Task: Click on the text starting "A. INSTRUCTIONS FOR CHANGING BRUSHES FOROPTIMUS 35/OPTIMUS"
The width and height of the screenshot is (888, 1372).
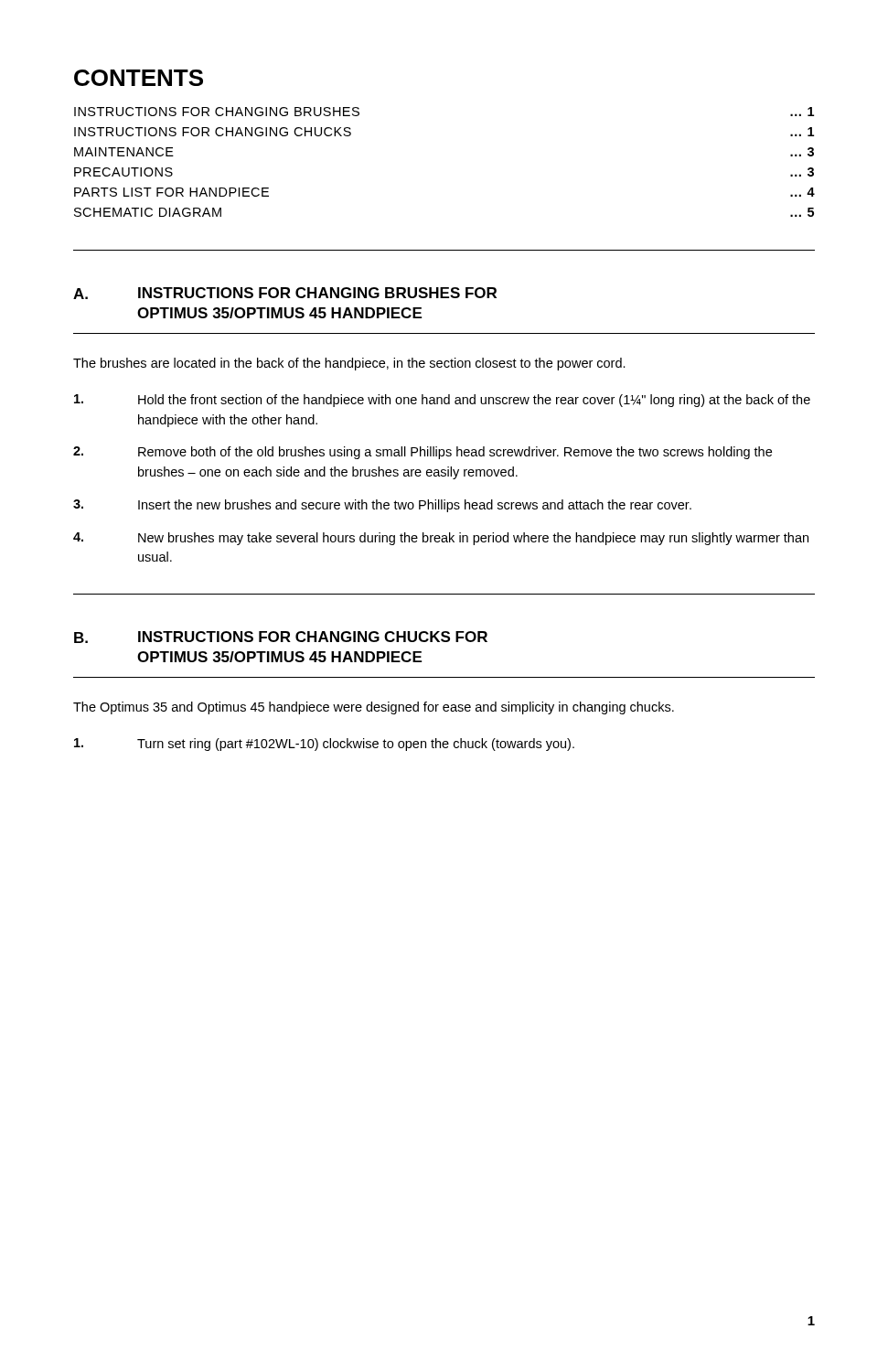Action: 444,292
